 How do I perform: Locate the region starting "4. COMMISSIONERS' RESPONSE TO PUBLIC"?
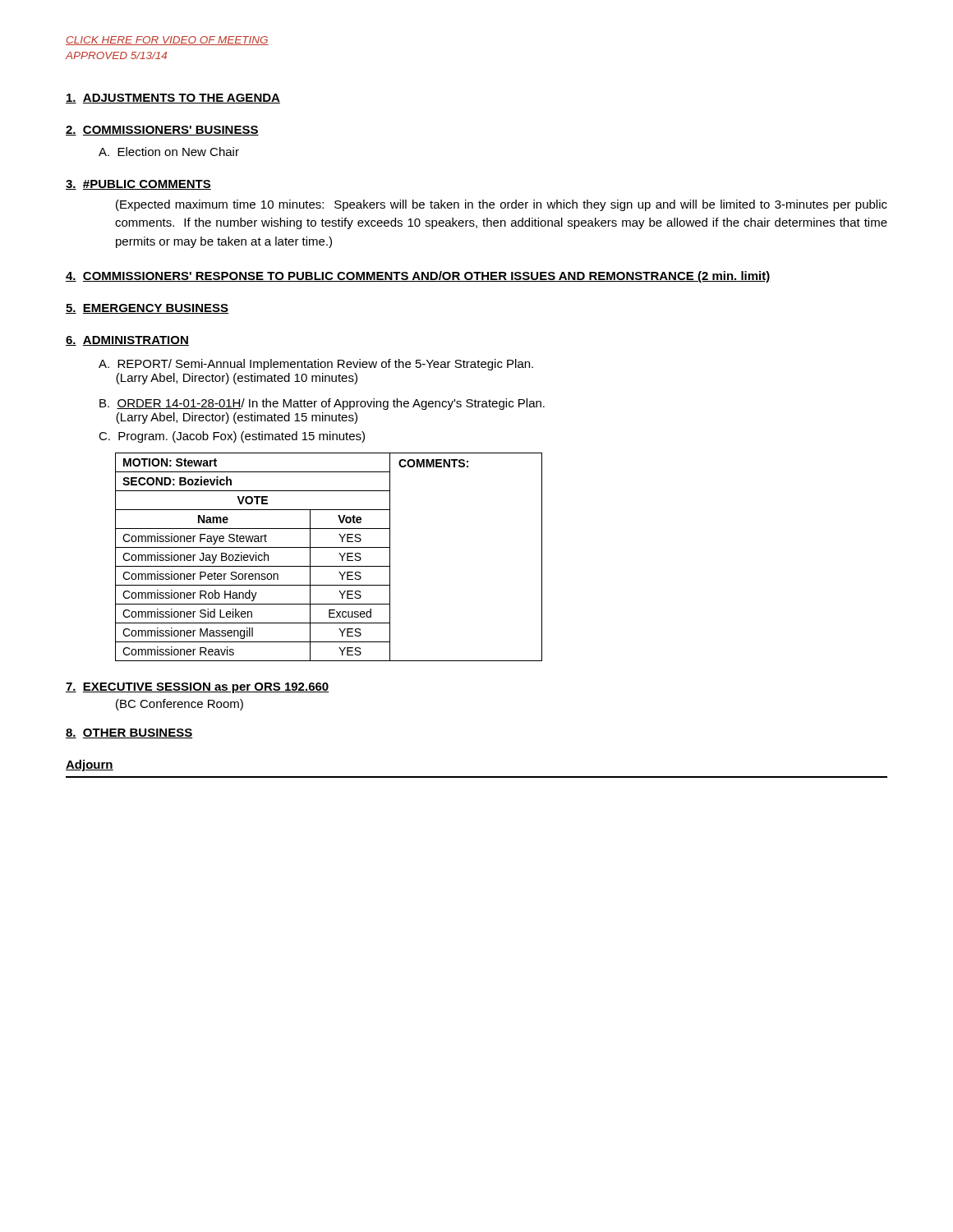(418, 276)
